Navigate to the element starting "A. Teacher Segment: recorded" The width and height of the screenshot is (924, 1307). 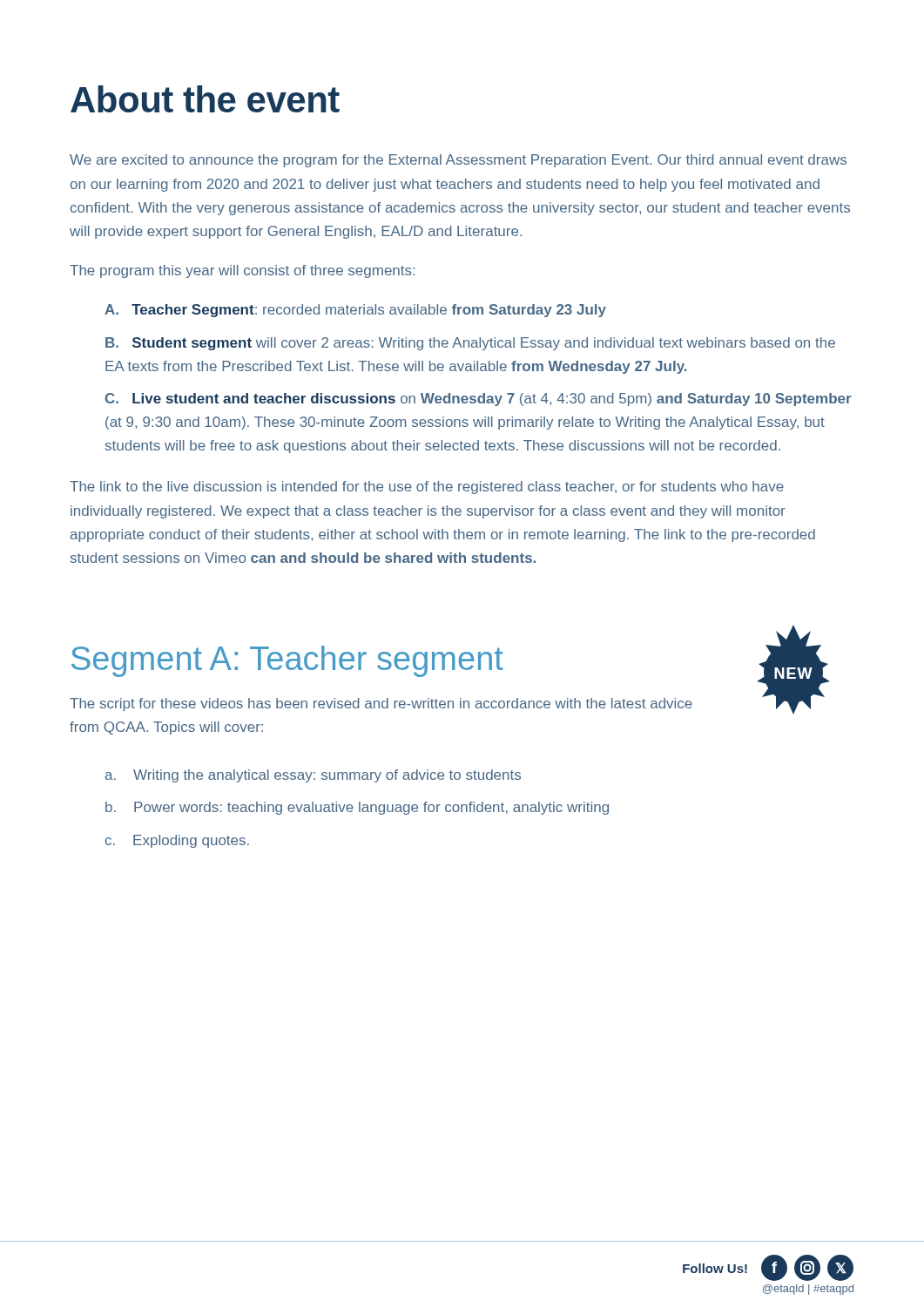pos(355,310)
